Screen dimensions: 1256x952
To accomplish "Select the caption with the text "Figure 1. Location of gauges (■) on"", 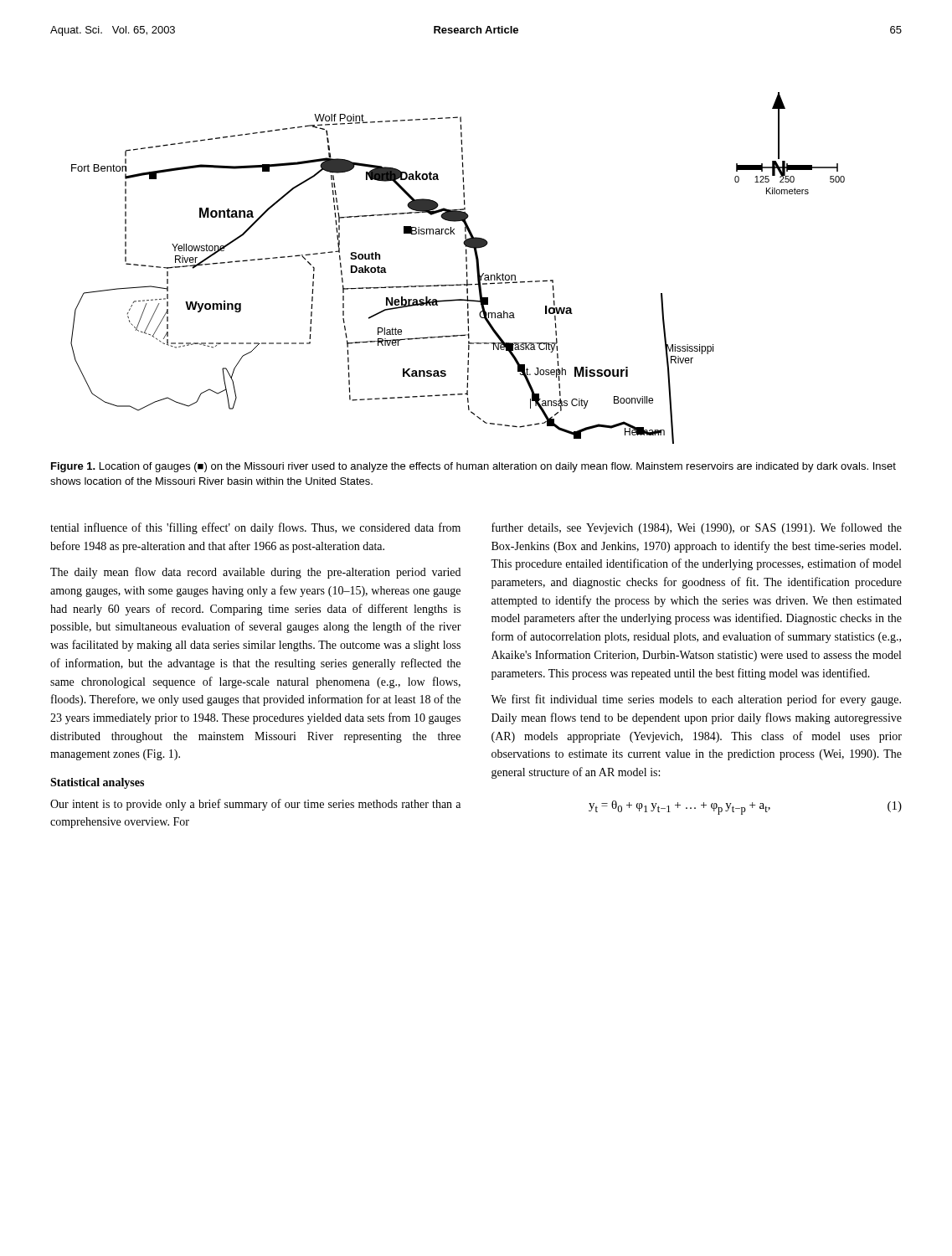I will [x=473, y=474].
